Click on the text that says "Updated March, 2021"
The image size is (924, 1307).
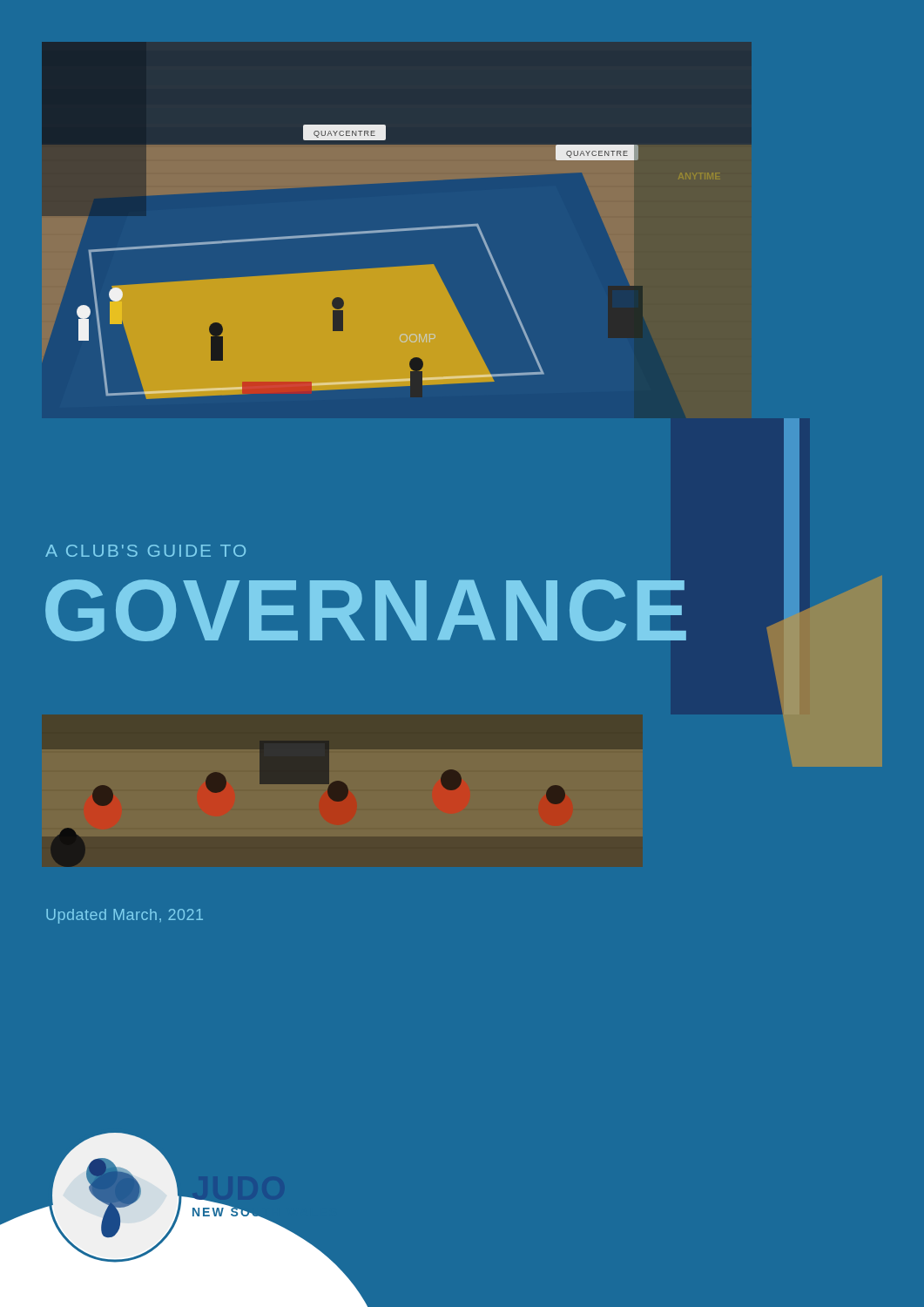pyautogui.click(x=125, y=915)
